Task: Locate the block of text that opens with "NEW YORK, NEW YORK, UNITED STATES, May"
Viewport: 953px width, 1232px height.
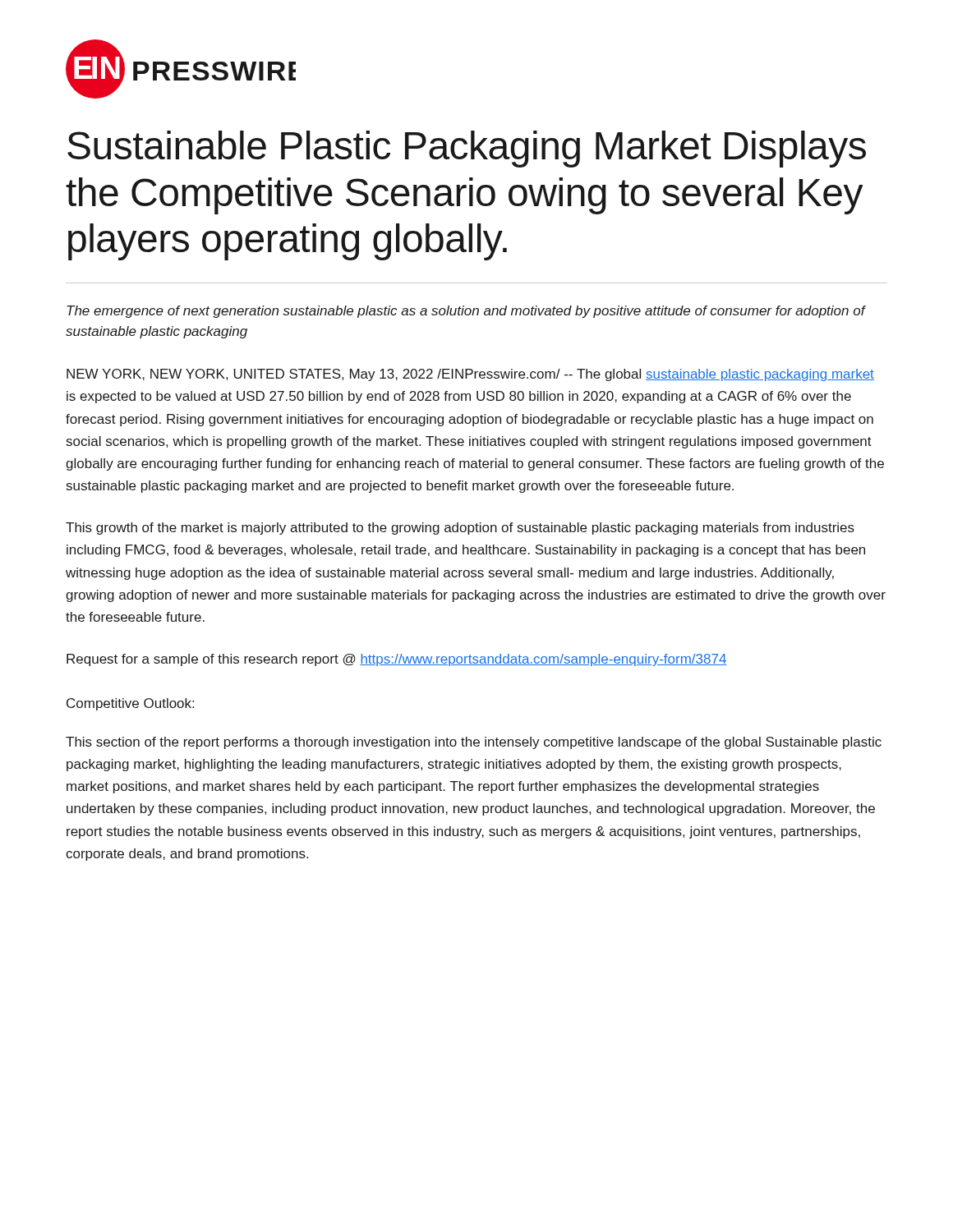Action: (x=476, y=430)
